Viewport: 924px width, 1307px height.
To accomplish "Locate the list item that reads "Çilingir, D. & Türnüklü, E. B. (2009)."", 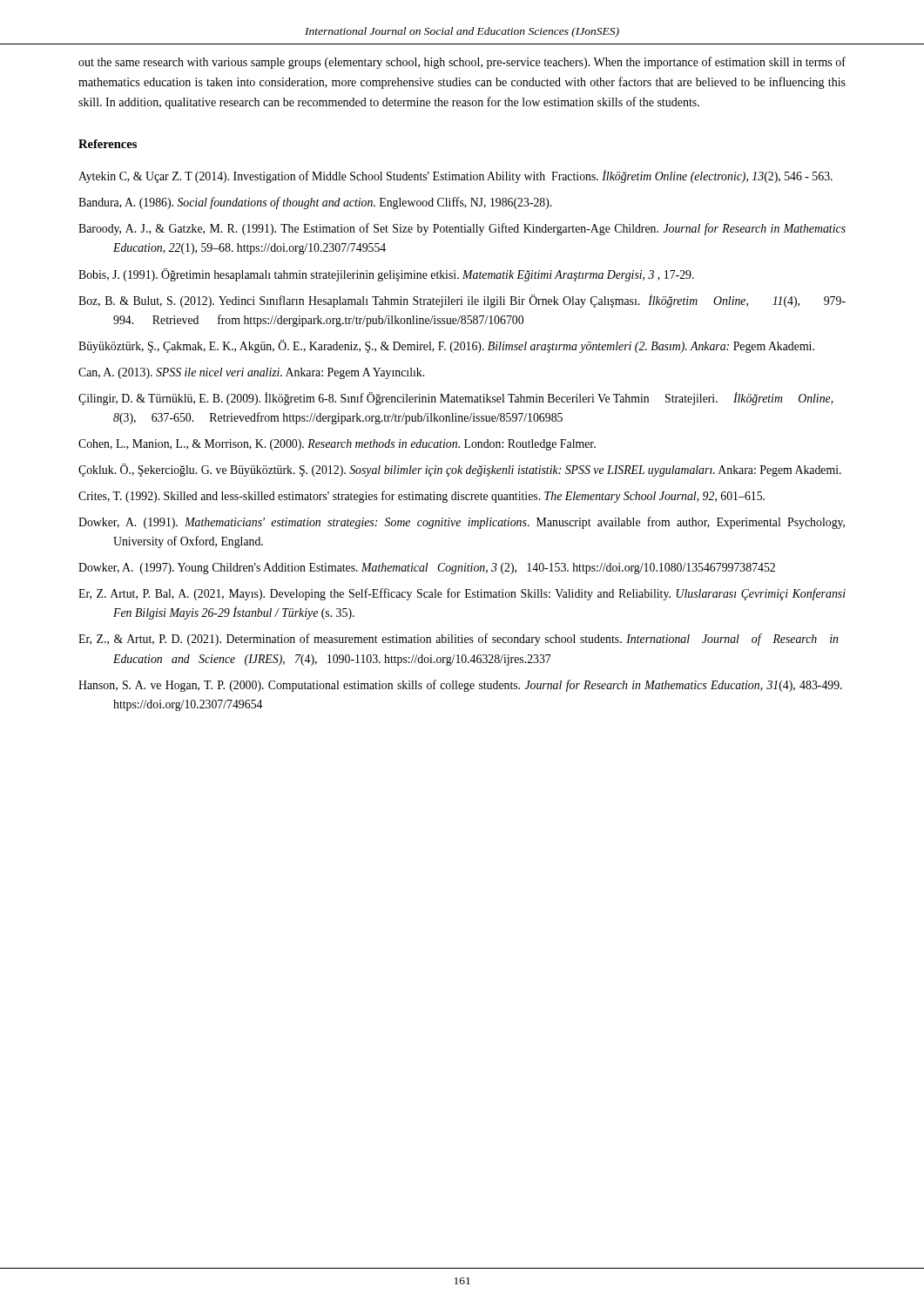I will tap(462, 408).
